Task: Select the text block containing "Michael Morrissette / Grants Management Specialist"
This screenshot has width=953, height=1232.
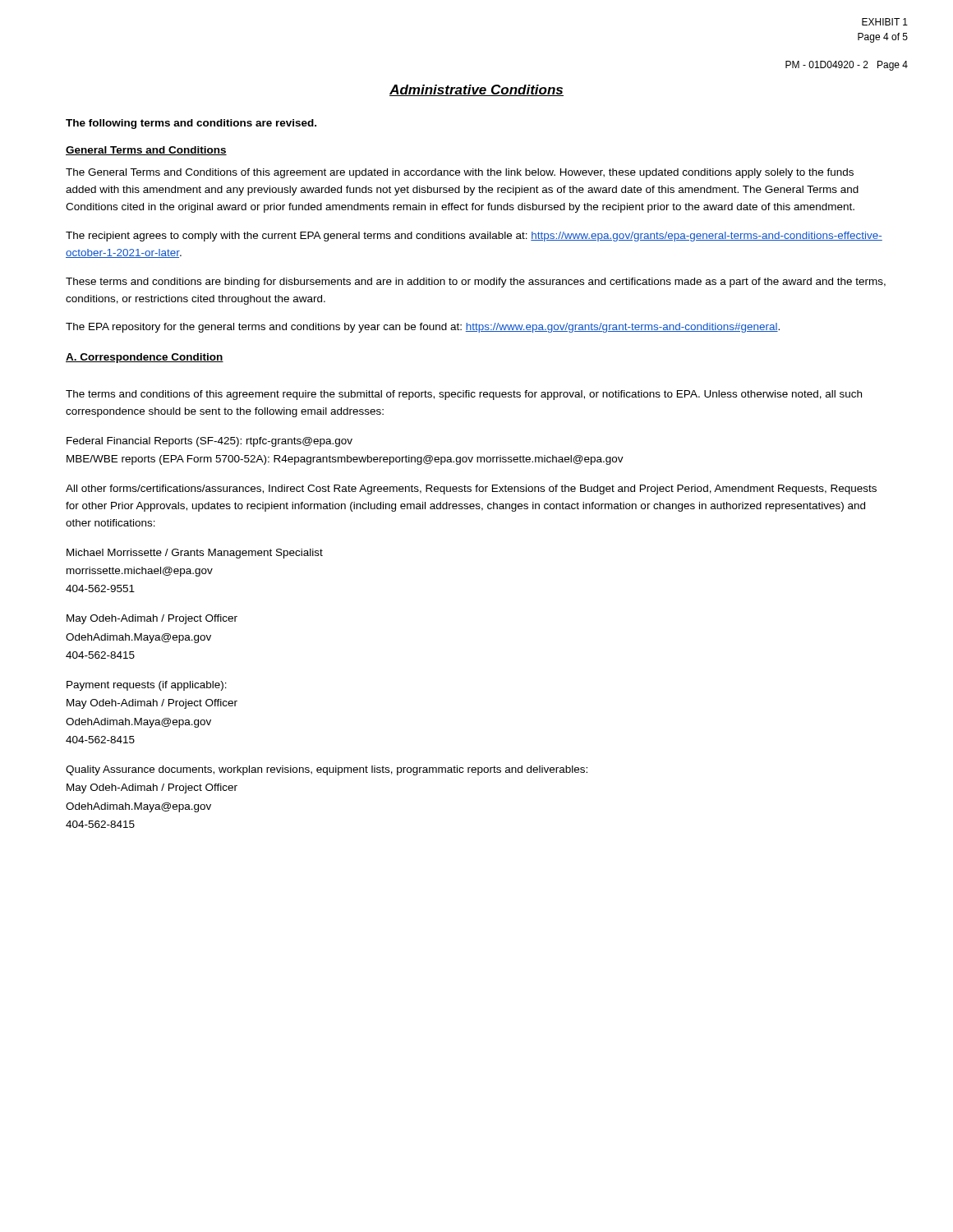Action: pyautogui.click(x=194, y=570)
